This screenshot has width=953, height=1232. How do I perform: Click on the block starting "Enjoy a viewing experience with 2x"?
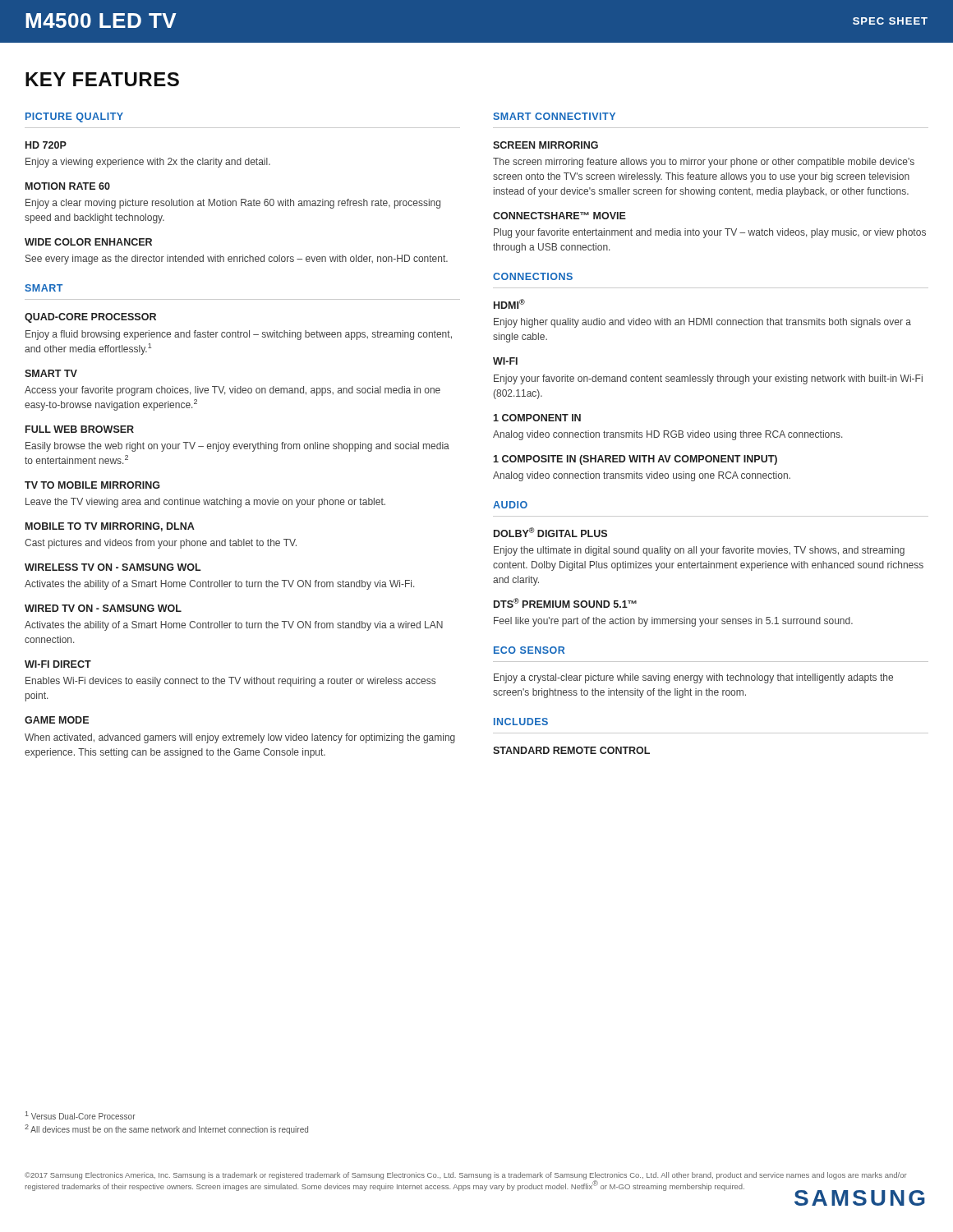point(148,162)
